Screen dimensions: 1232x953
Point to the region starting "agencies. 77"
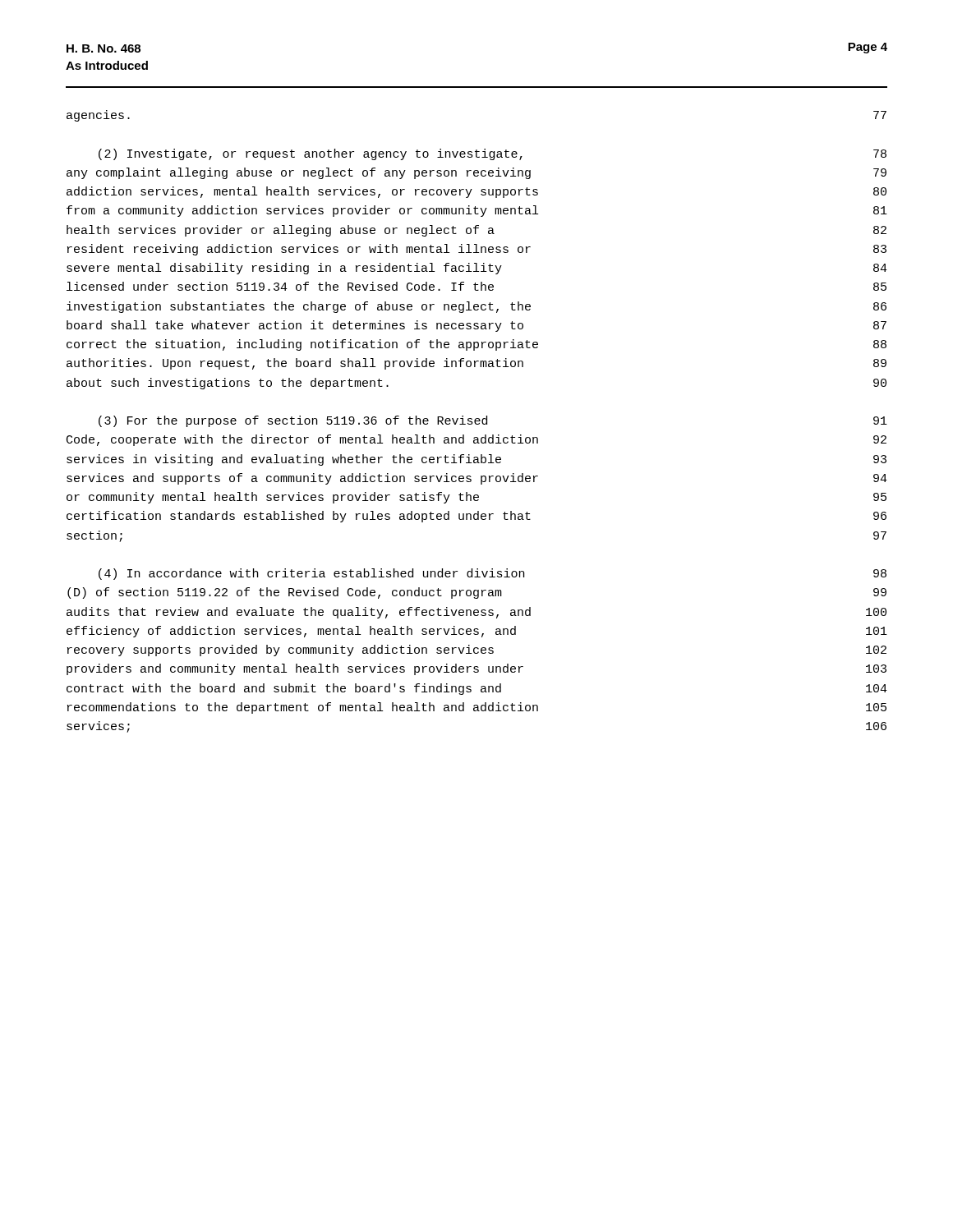[x=97, y=115]
